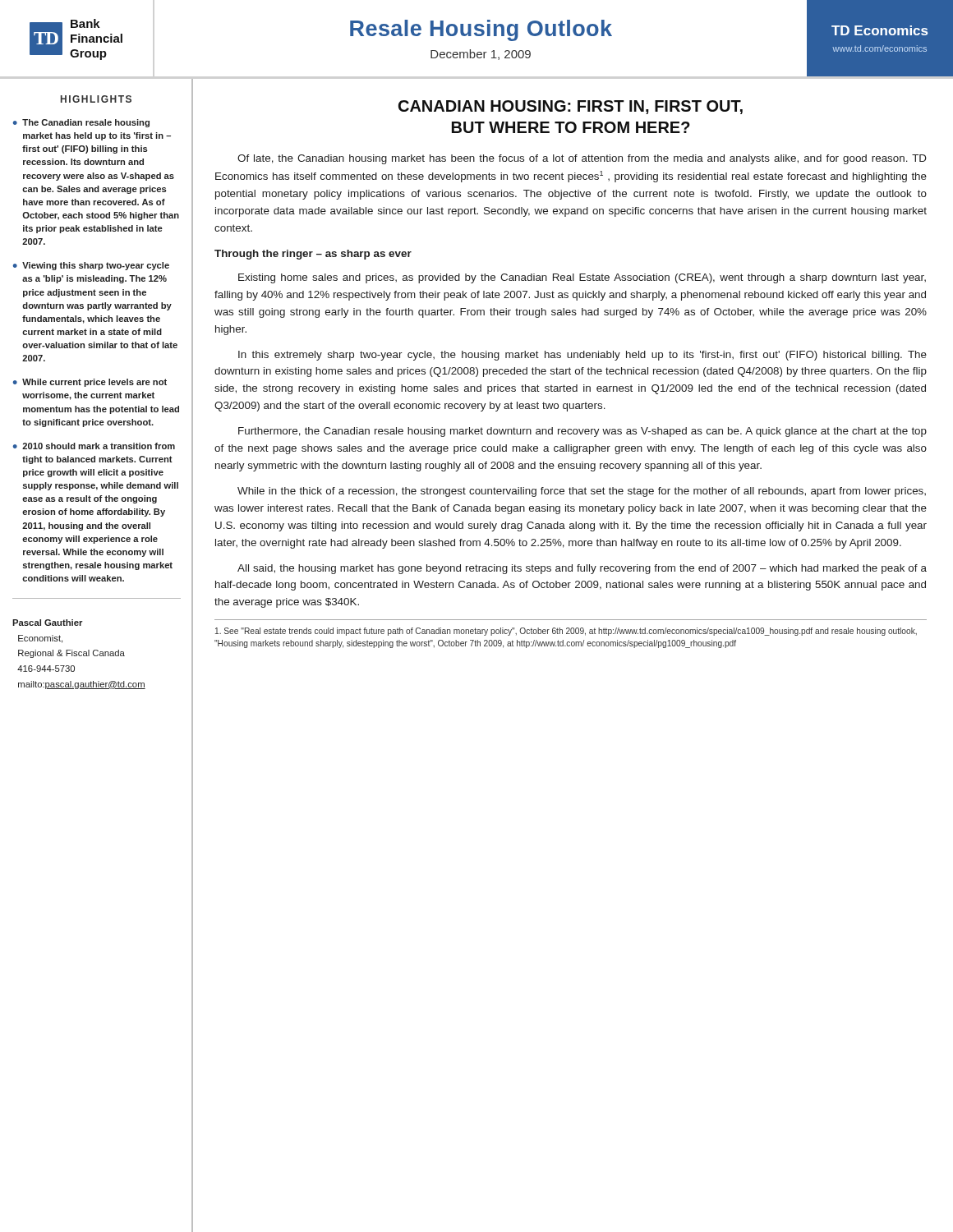Image resolution: width=953 pixels, height=1232 pixels.
Task: Find the text block starting "Of late, the Canadian housing market has"
Action: click(571, 193)
